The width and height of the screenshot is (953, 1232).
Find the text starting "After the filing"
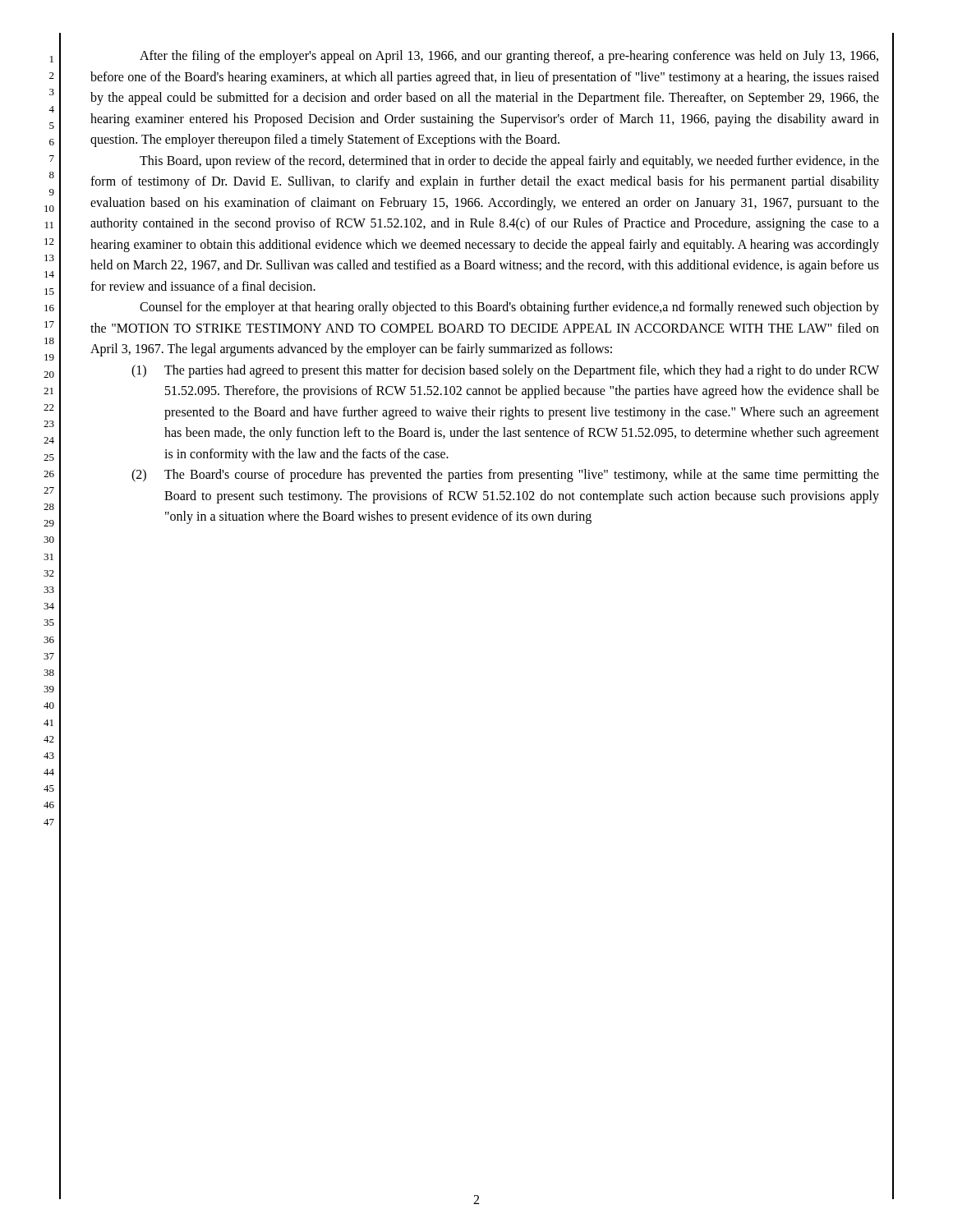coord(485,97)
